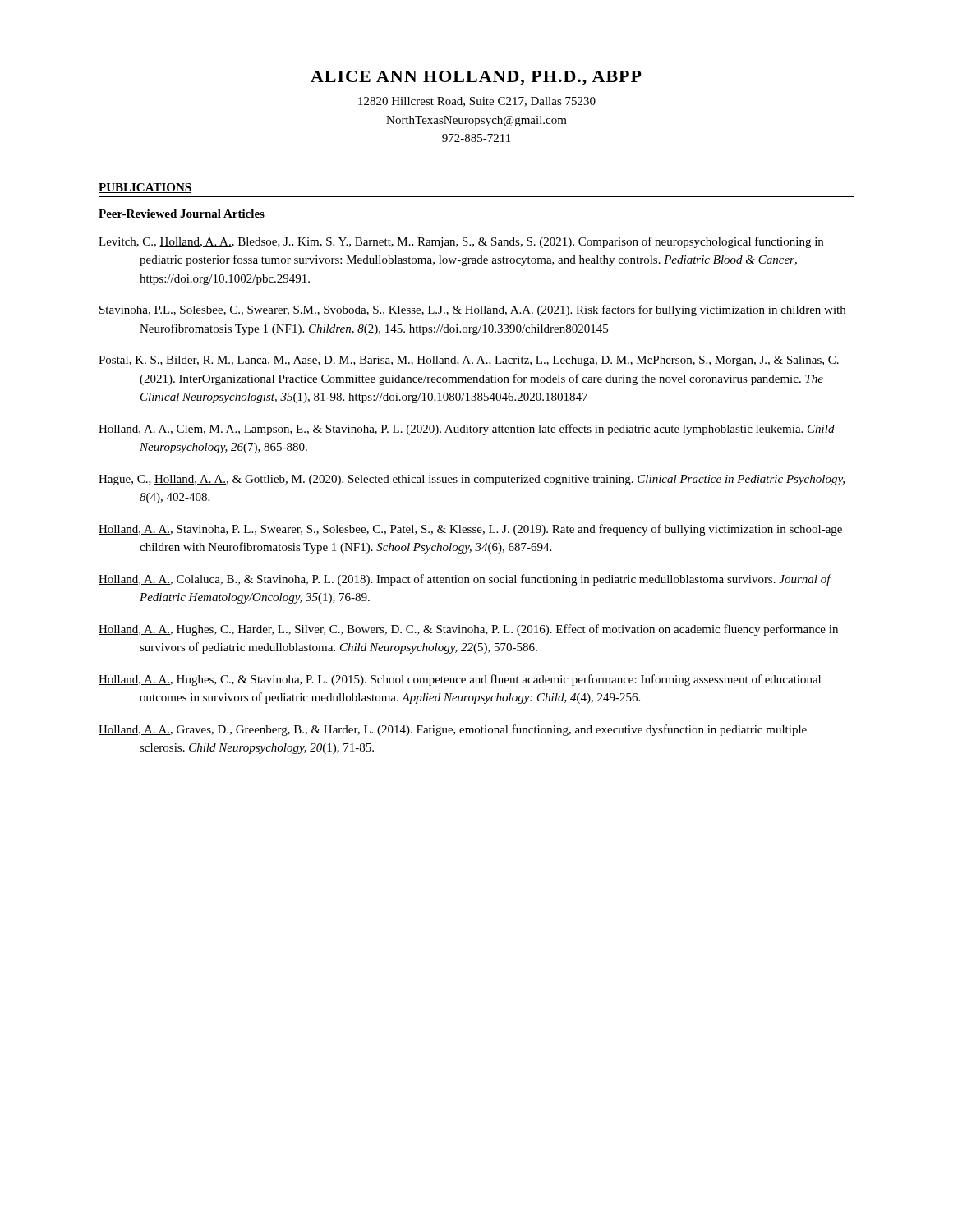This screenshot has height=1232, width=953.
Task: Select the list item with the text "Holland, A. A., Graves, D., Greenberg, B., &"
Action: [453, 738]
